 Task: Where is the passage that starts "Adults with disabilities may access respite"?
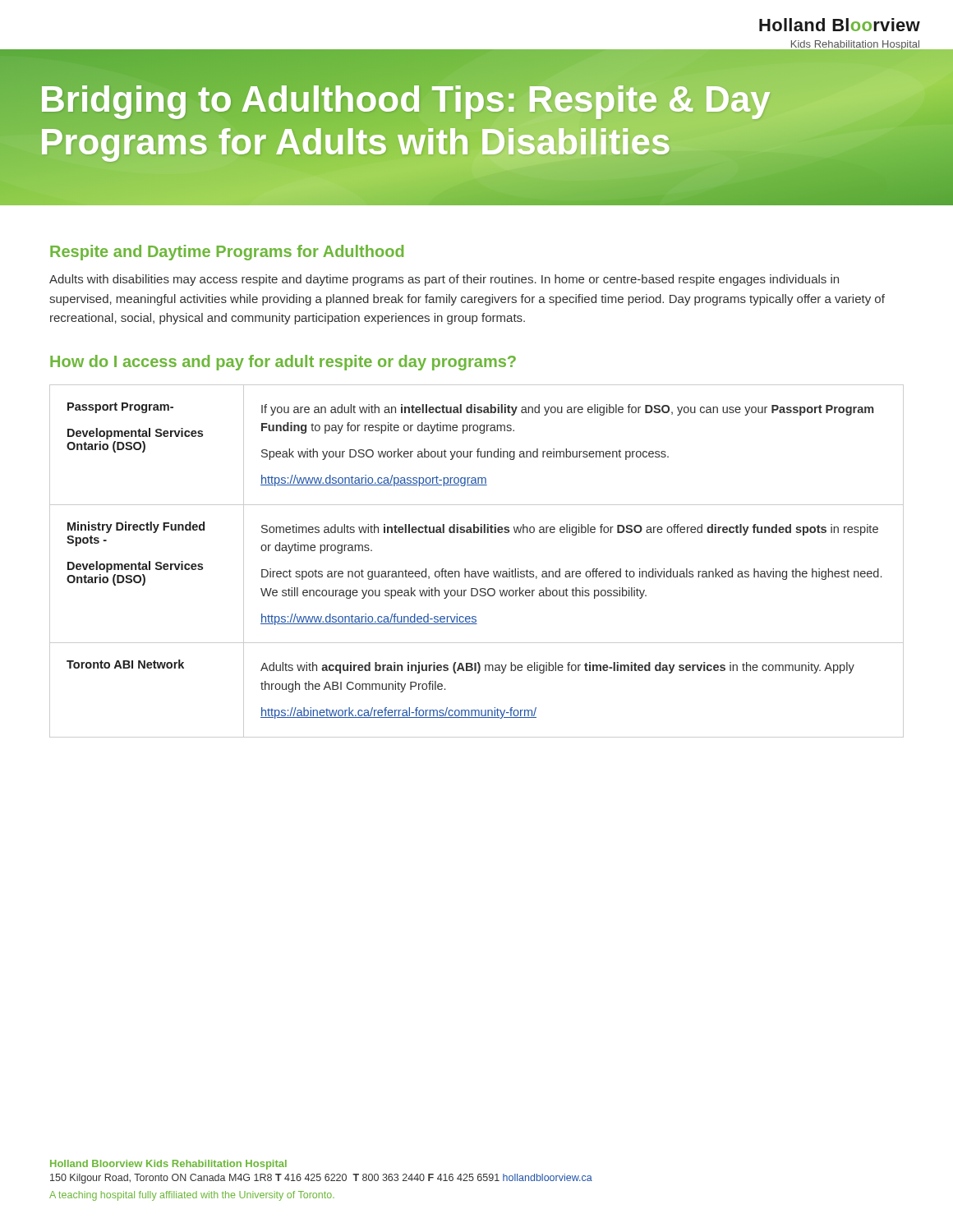click(467, 298)
